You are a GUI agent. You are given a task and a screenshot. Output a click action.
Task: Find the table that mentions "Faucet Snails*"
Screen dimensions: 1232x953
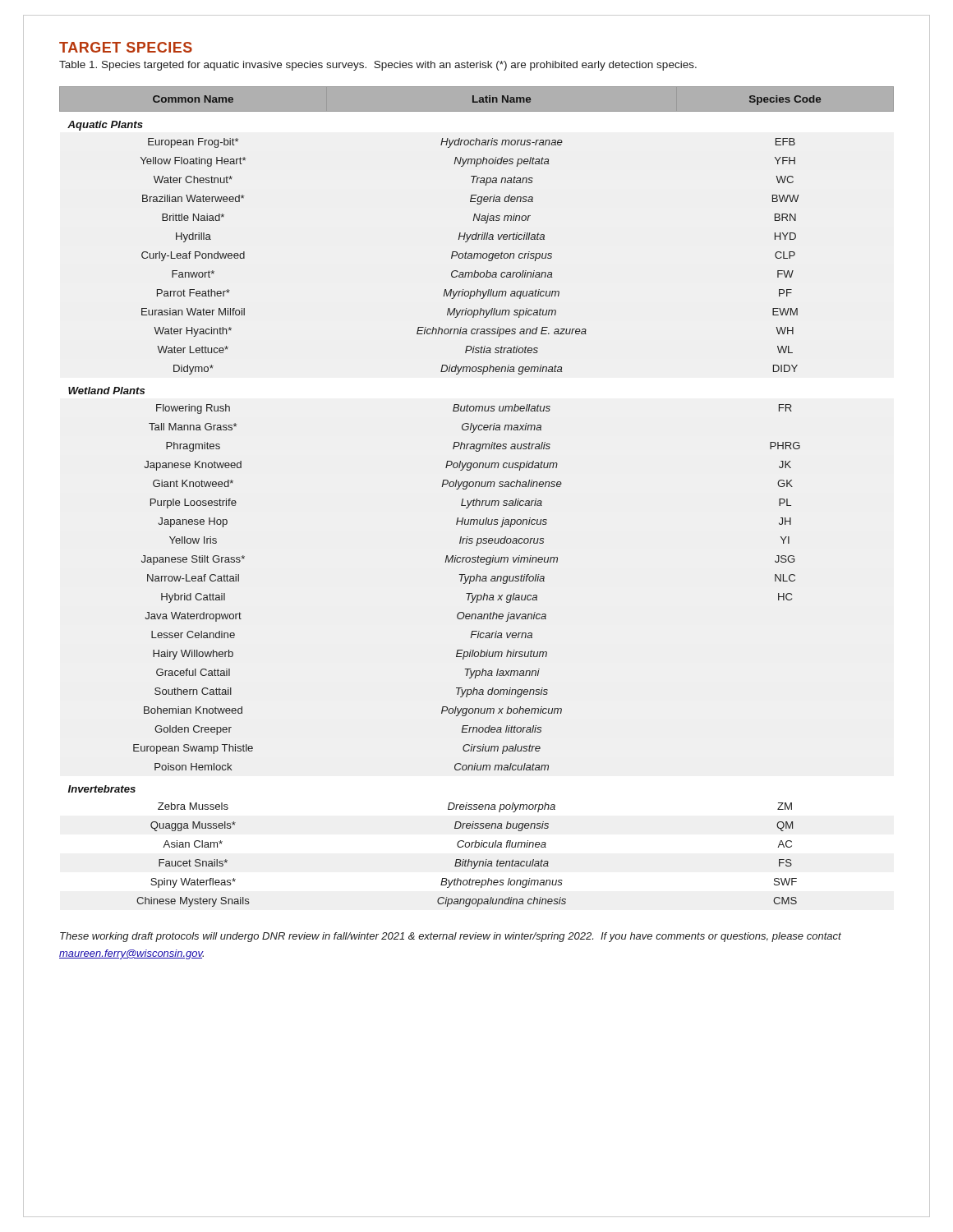[x=476, y=498]
